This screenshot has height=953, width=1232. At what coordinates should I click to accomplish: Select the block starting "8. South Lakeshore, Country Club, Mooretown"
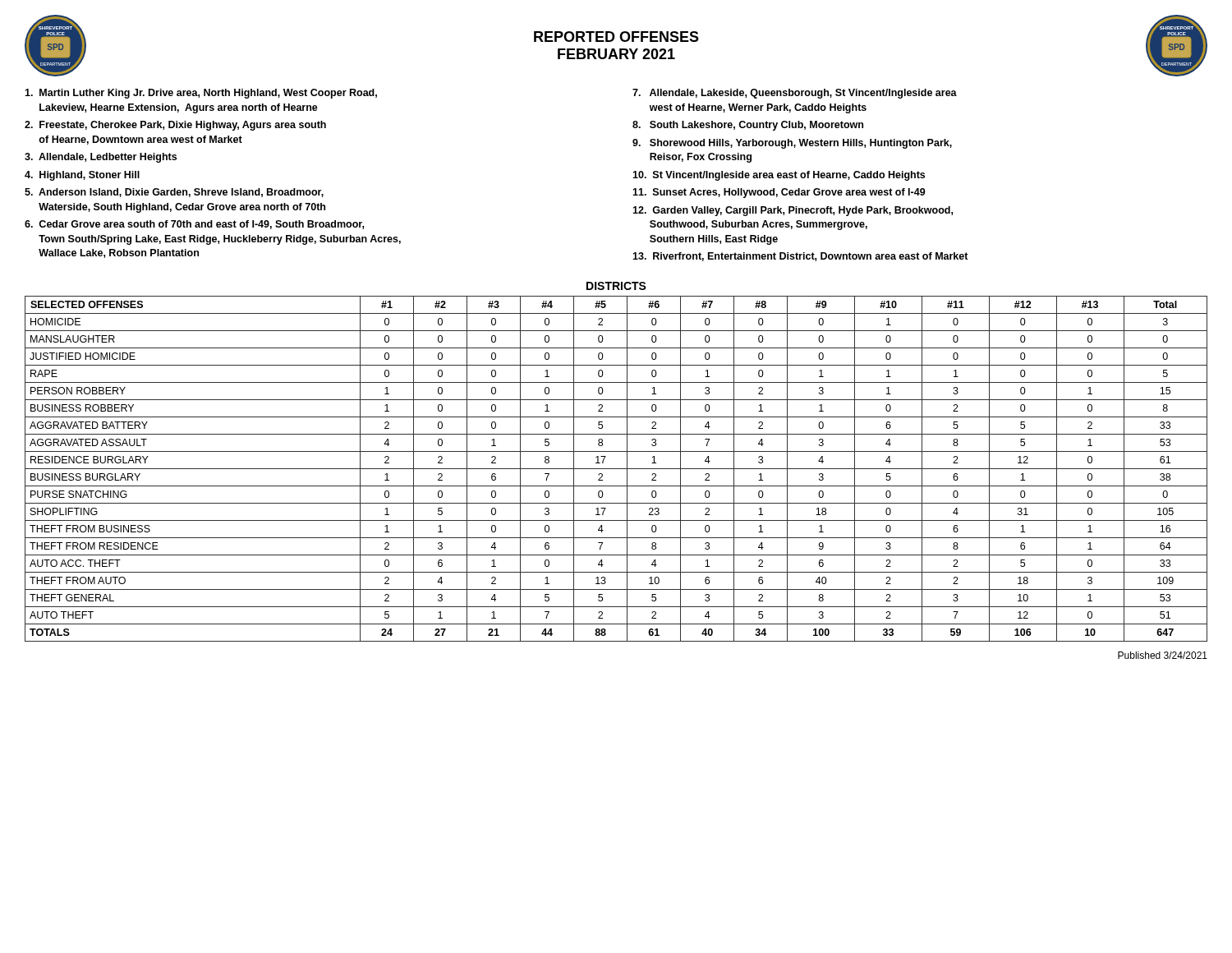[748, 125]
